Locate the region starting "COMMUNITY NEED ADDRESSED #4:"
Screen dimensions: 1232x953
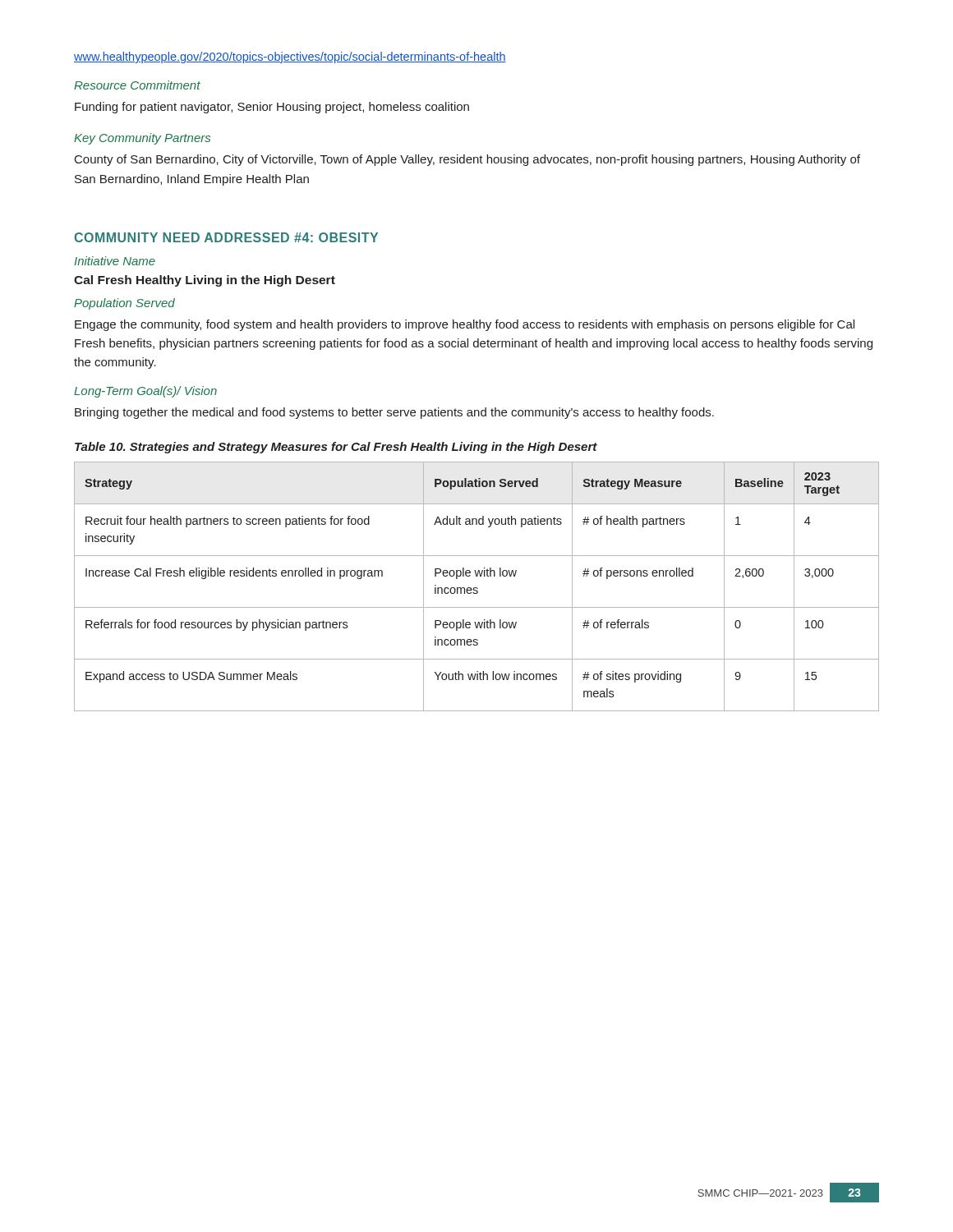pos(226,238)
